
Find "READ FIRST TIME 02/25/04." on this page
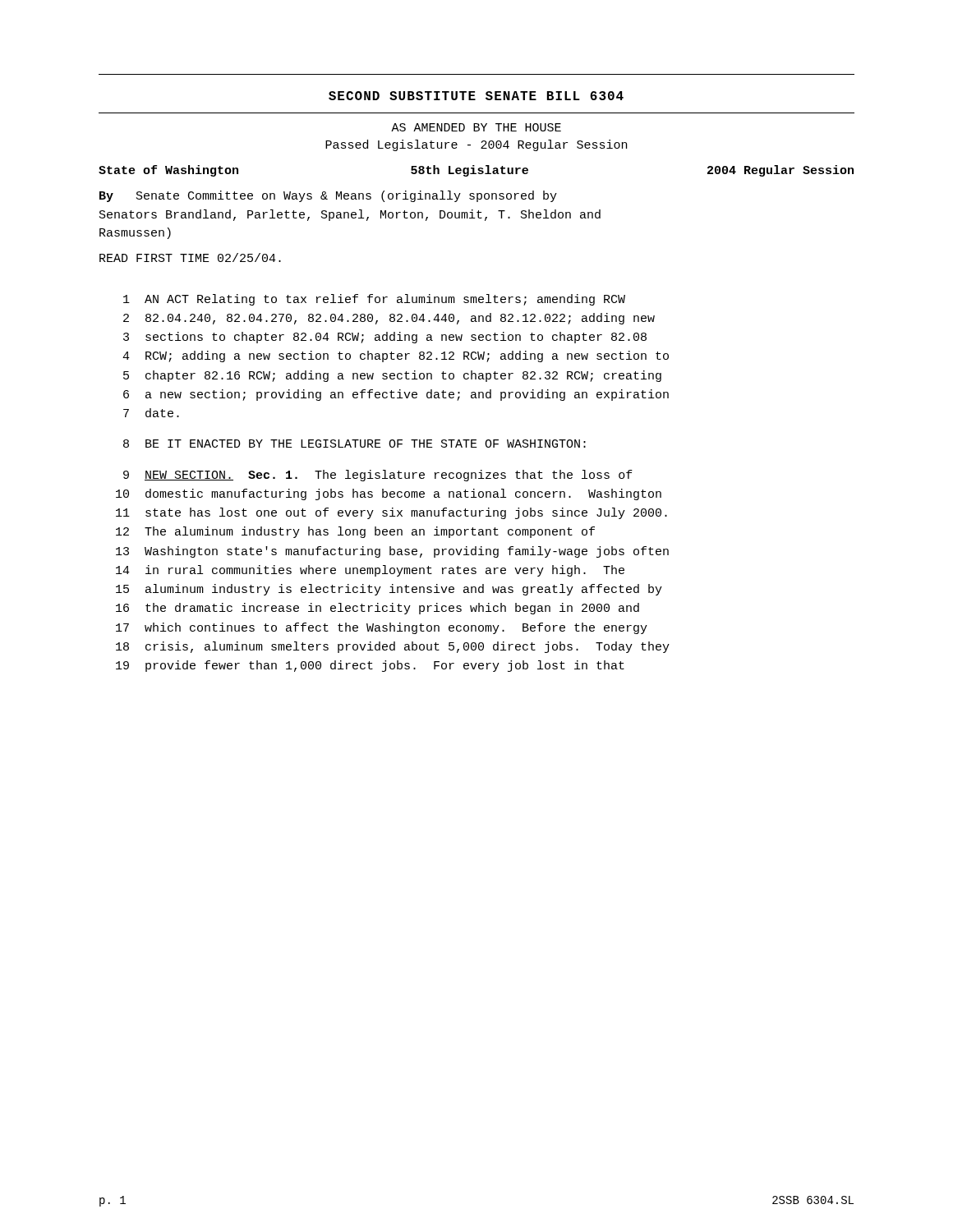pyautogui.click(x=191, y=259)
